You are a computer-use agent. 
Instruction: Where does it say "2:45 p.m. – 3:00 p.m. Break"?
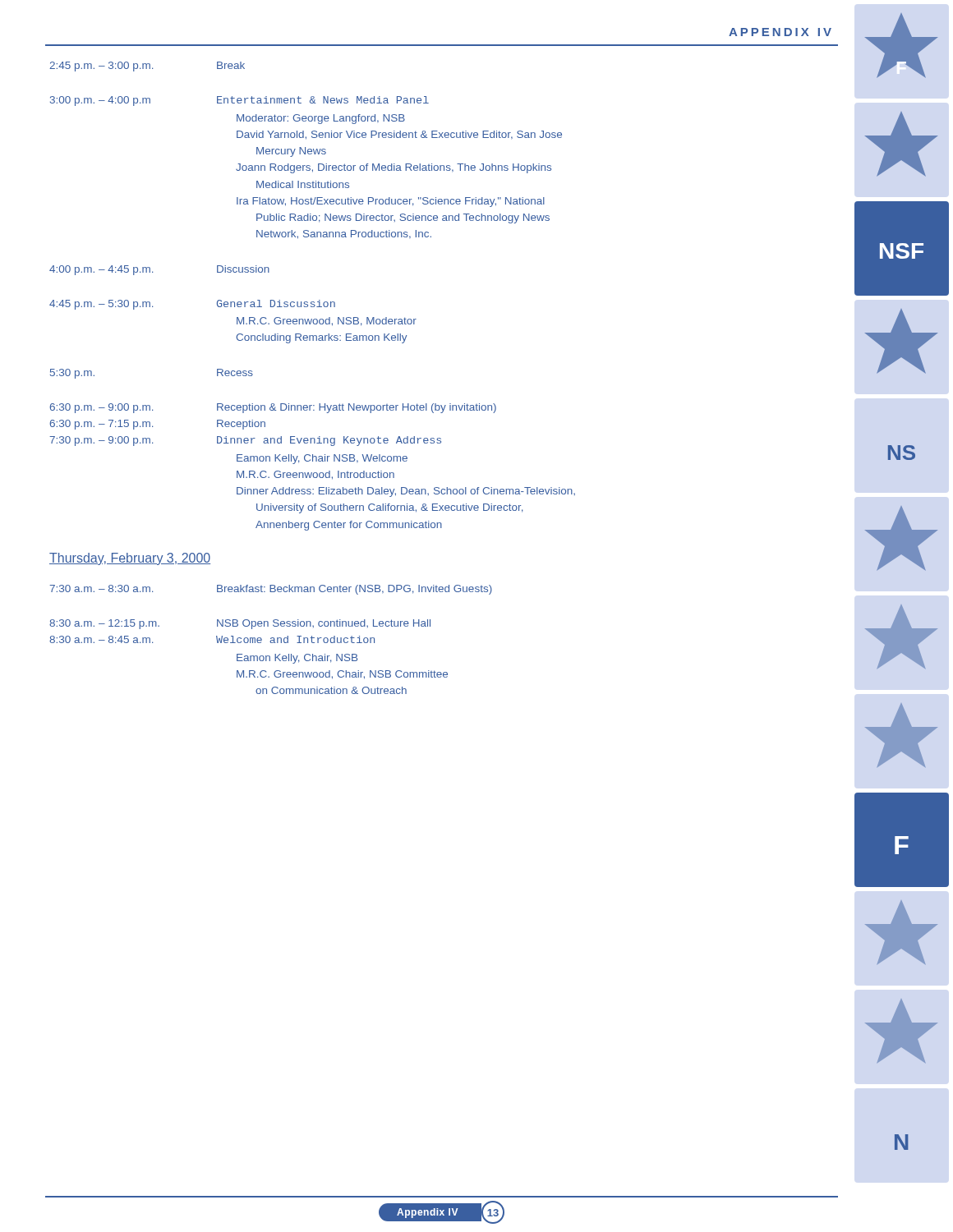tap(147, 67)
